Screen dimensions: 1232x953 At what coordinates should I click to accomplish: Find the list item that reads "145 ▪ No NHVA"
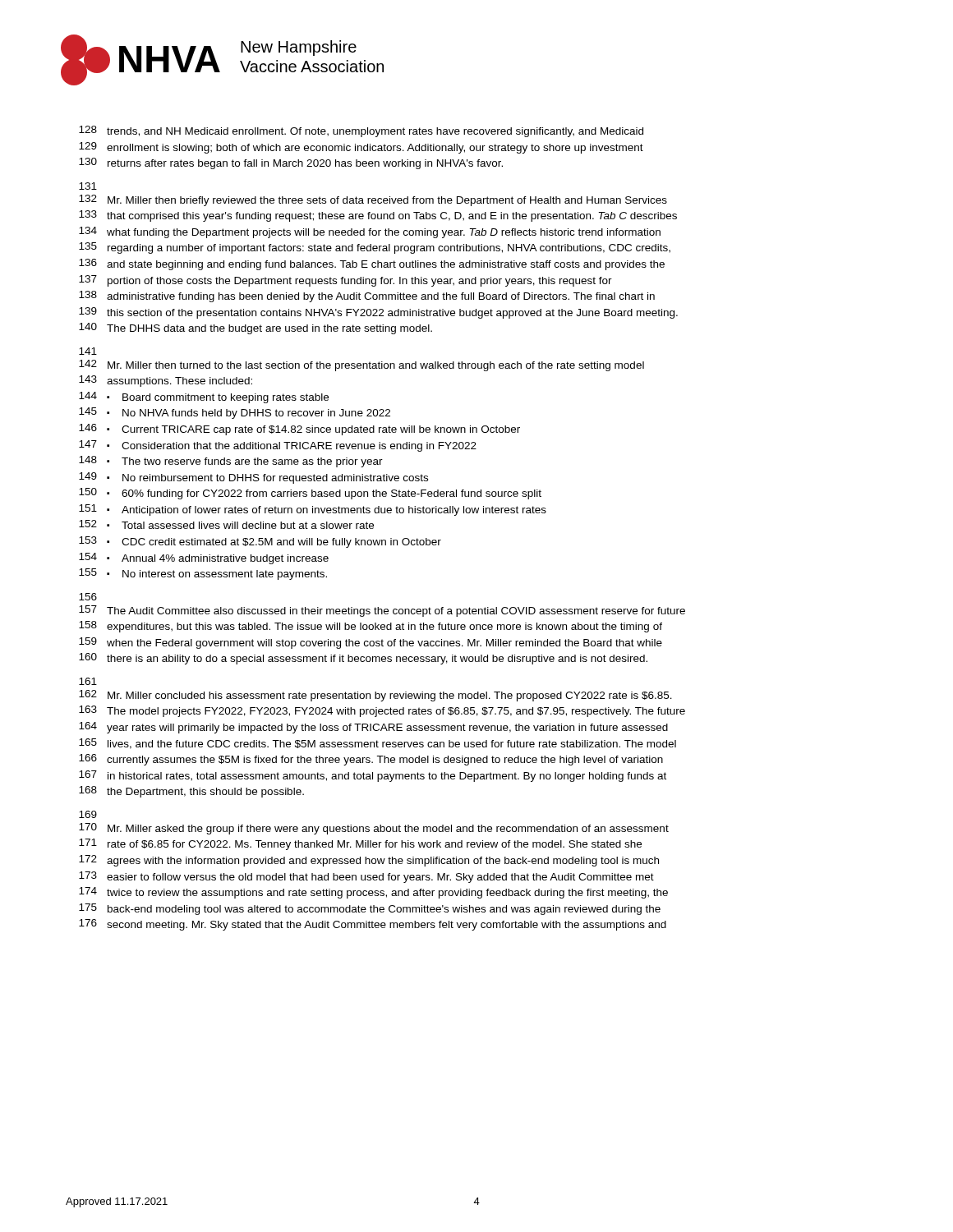tap(235, 413)
